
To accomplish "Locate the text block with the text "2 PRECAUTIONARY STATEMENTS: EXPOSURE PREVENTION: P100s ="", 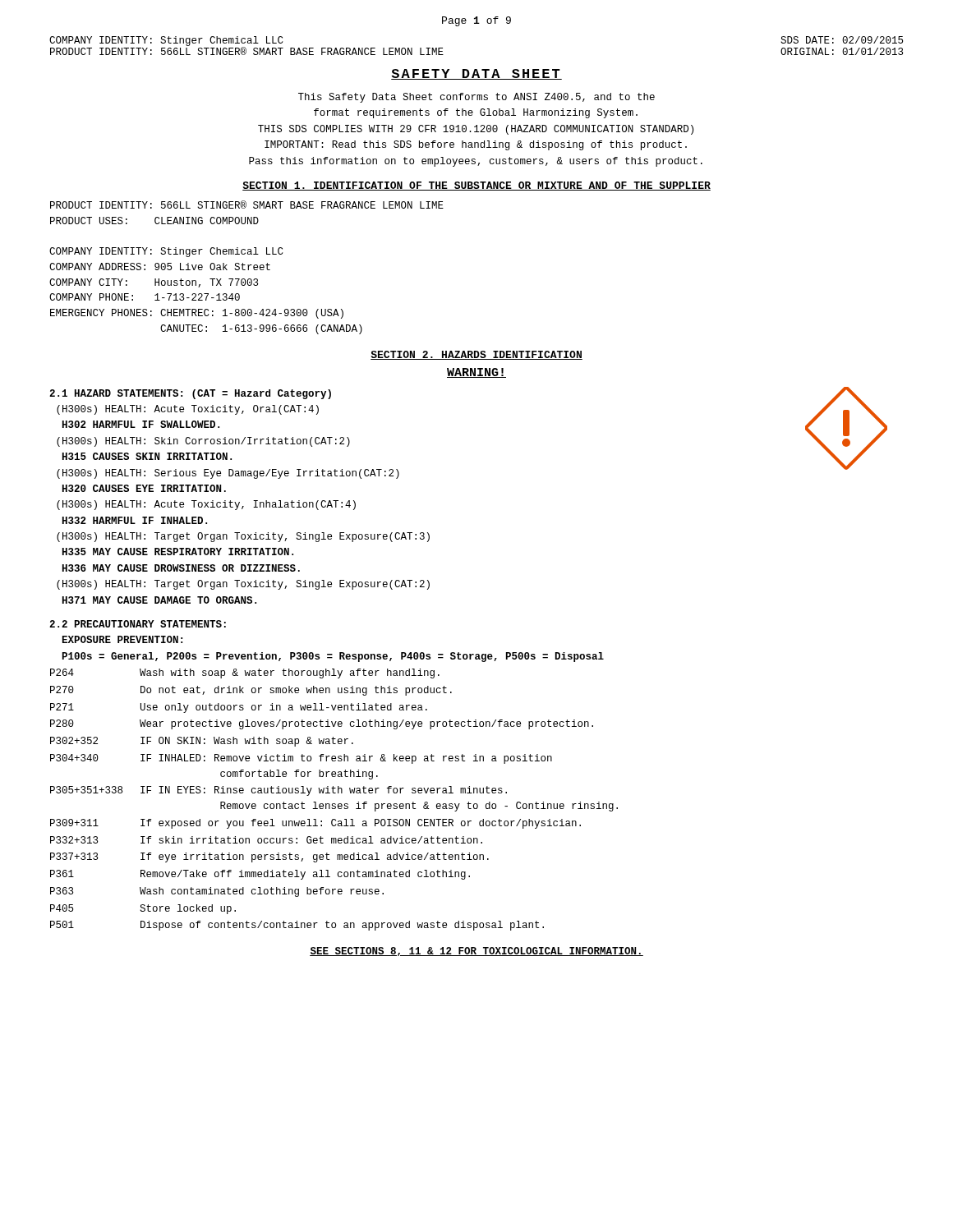I will click(476, 777).
